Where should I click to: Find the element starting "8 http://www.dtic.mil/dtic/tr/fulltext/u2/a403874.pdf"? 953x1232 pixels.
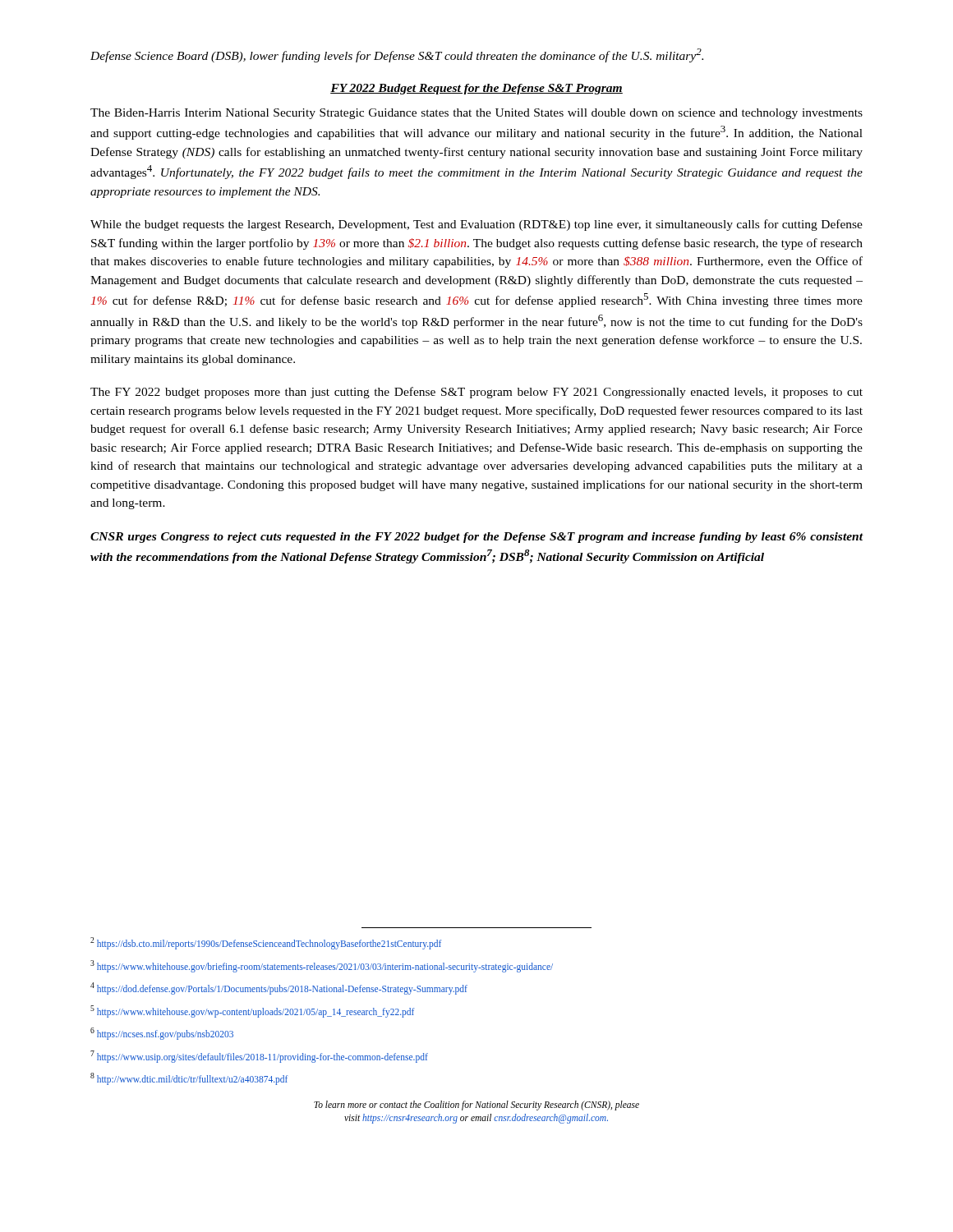coord(189,1078)
